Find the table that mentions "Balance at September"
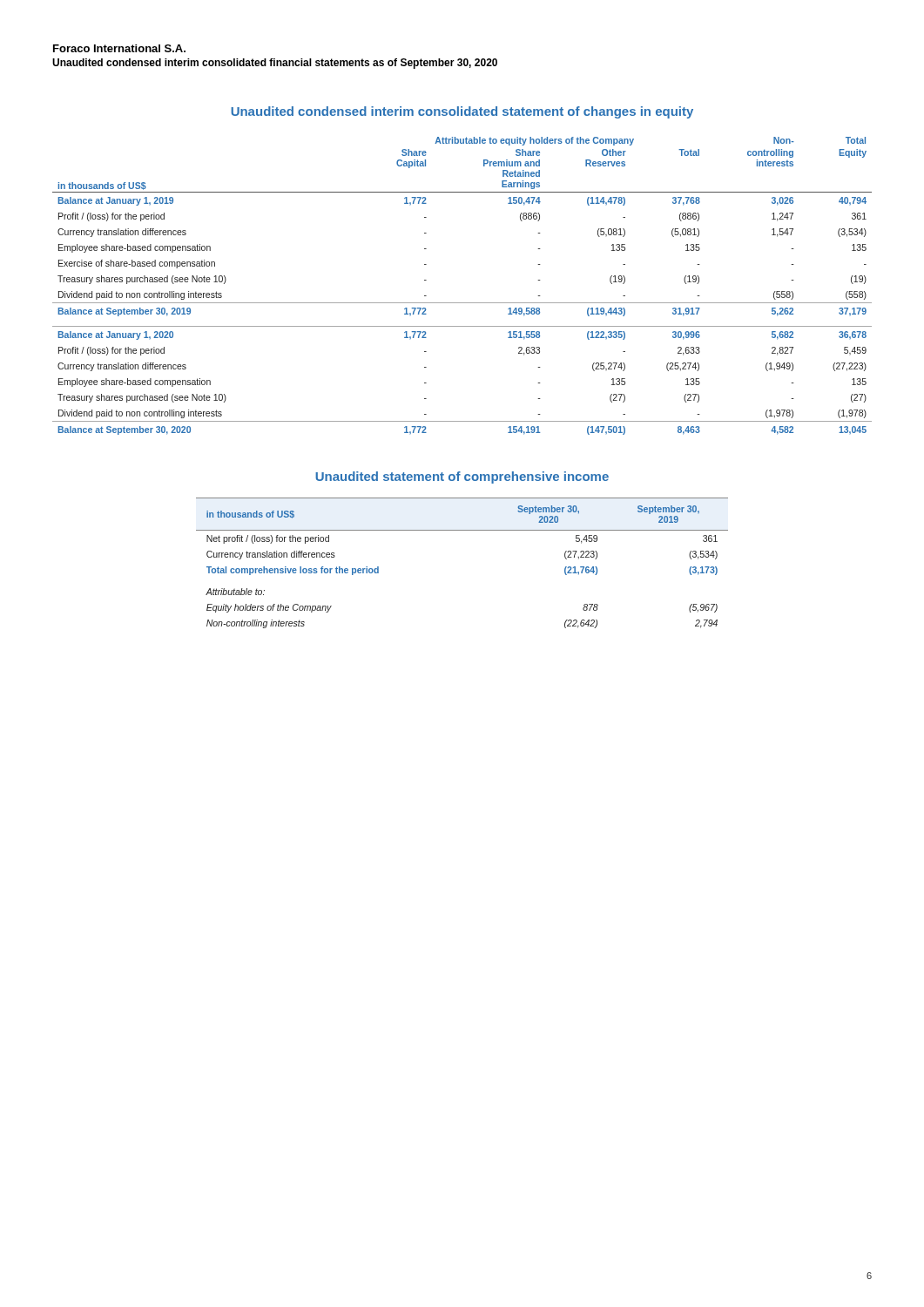 pos(462,285)
